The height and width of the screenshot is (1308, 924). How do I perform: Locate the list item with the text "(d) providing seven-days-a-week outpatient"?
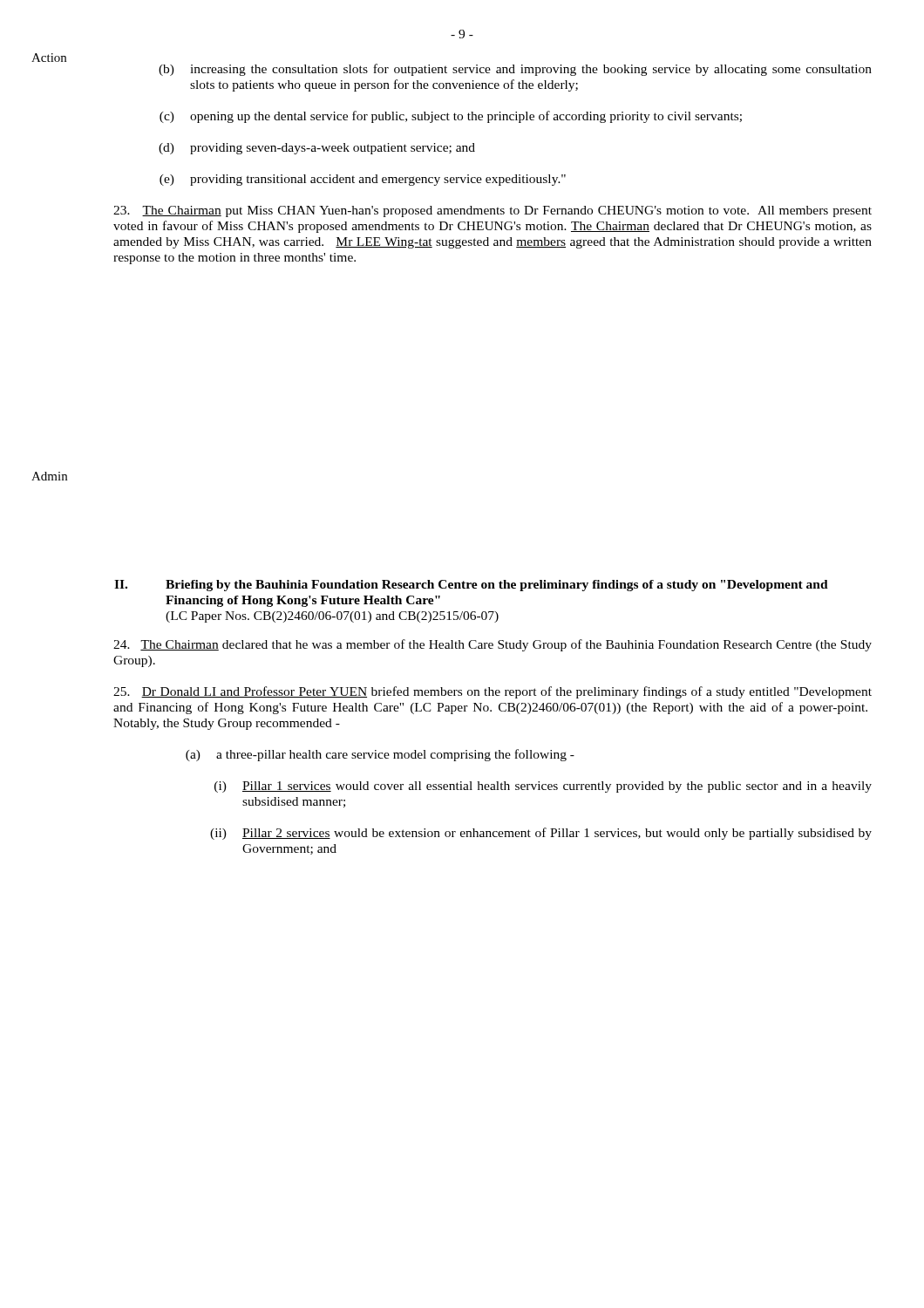point(317,149)
